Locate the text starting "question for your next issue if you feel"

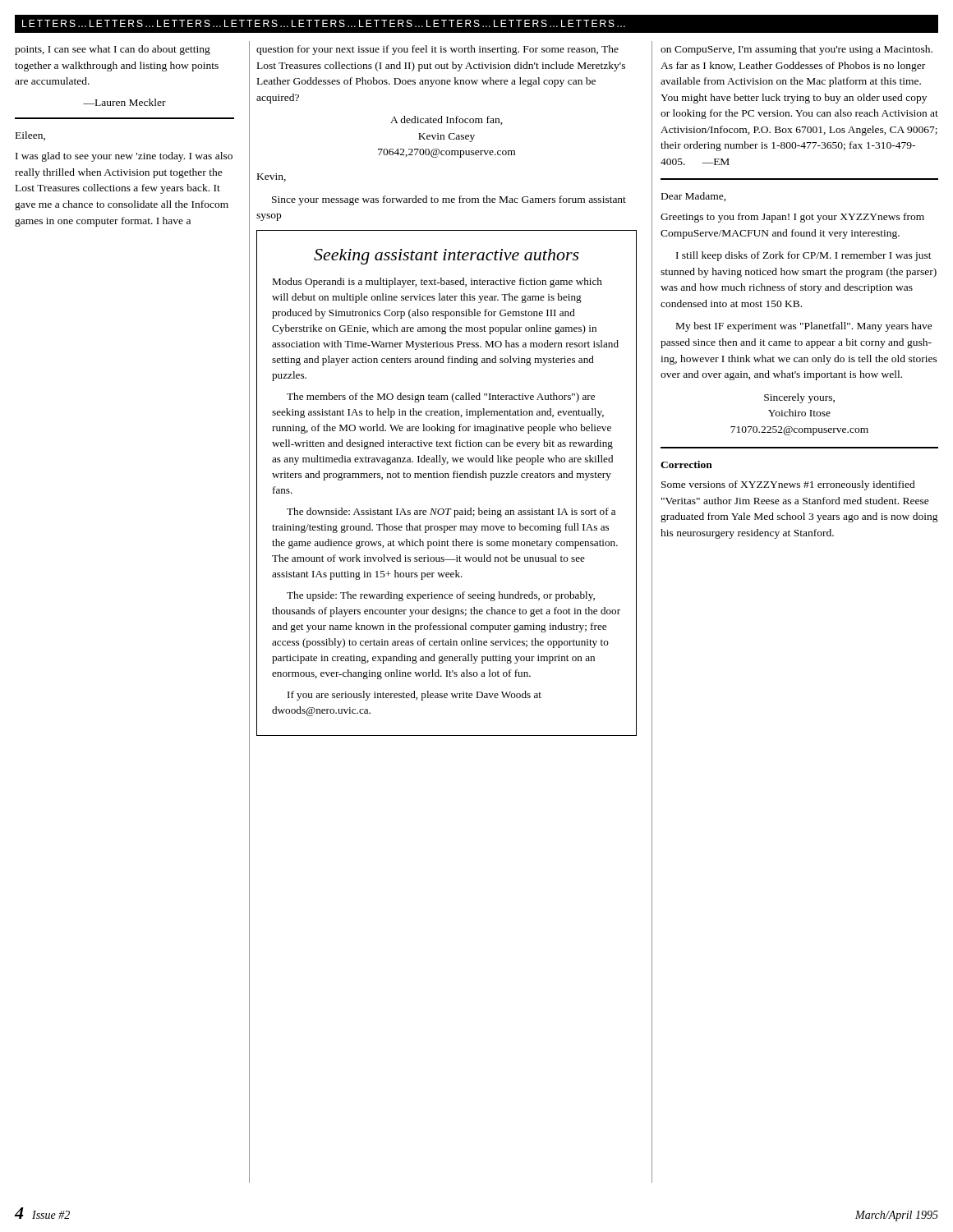coord(447,73)
